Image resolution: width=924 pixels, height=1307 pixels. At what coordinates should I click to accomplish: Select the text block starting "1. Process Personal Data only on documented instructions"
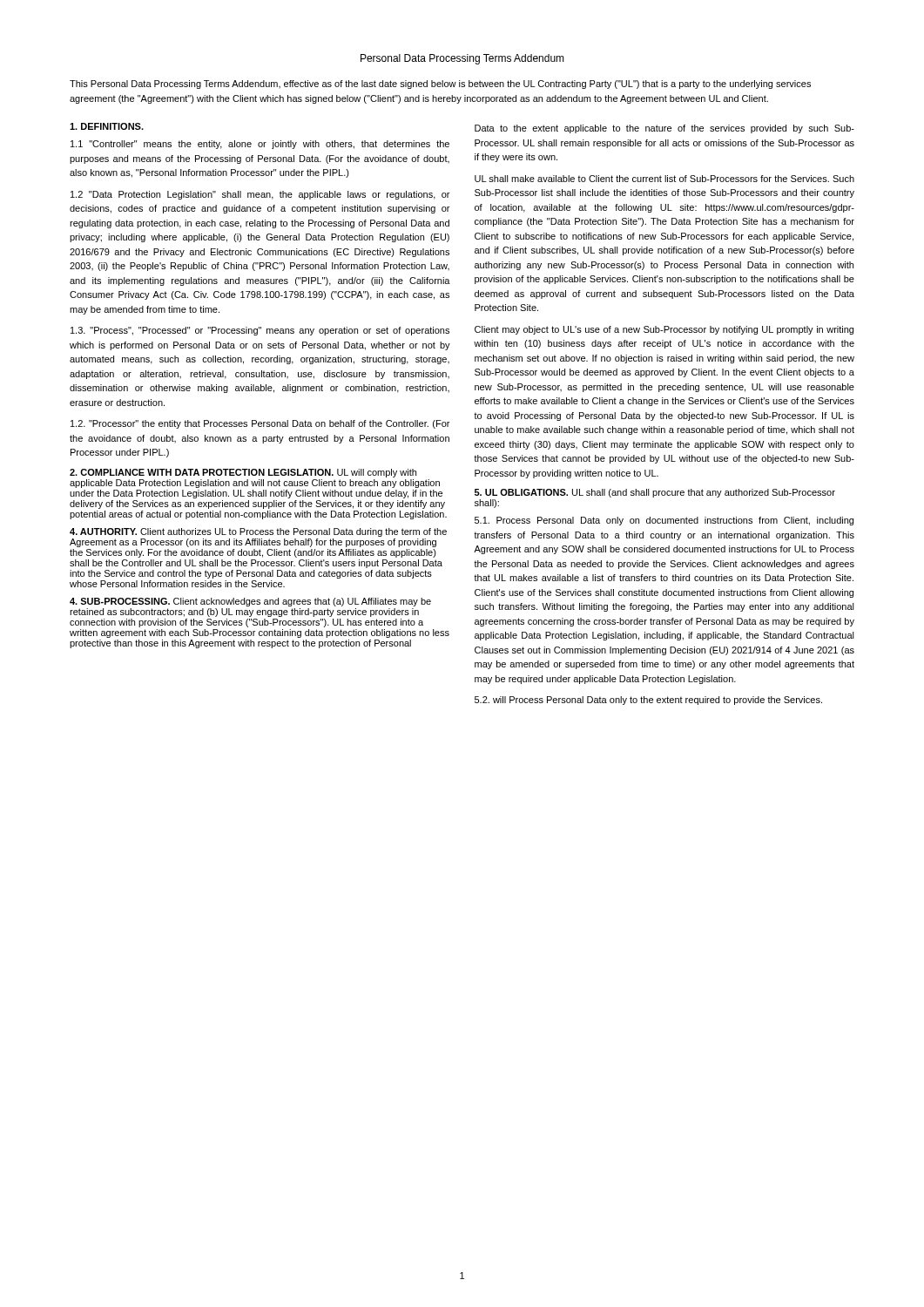[x=664, y=599]
